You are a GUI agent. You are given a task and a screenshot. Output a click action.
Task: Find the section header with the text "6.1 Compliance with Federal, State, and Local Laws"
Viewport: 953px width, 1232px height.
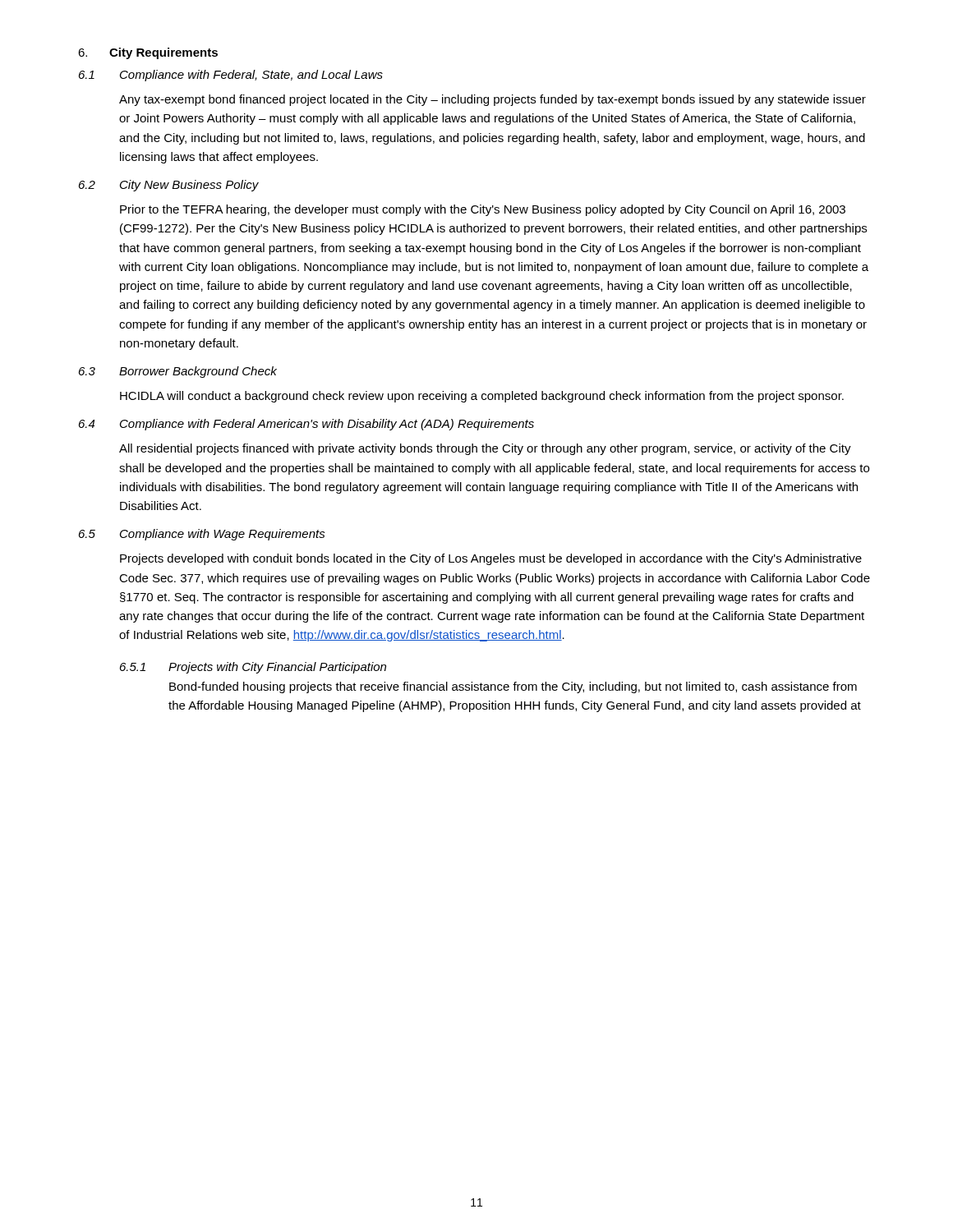(231, 76)
